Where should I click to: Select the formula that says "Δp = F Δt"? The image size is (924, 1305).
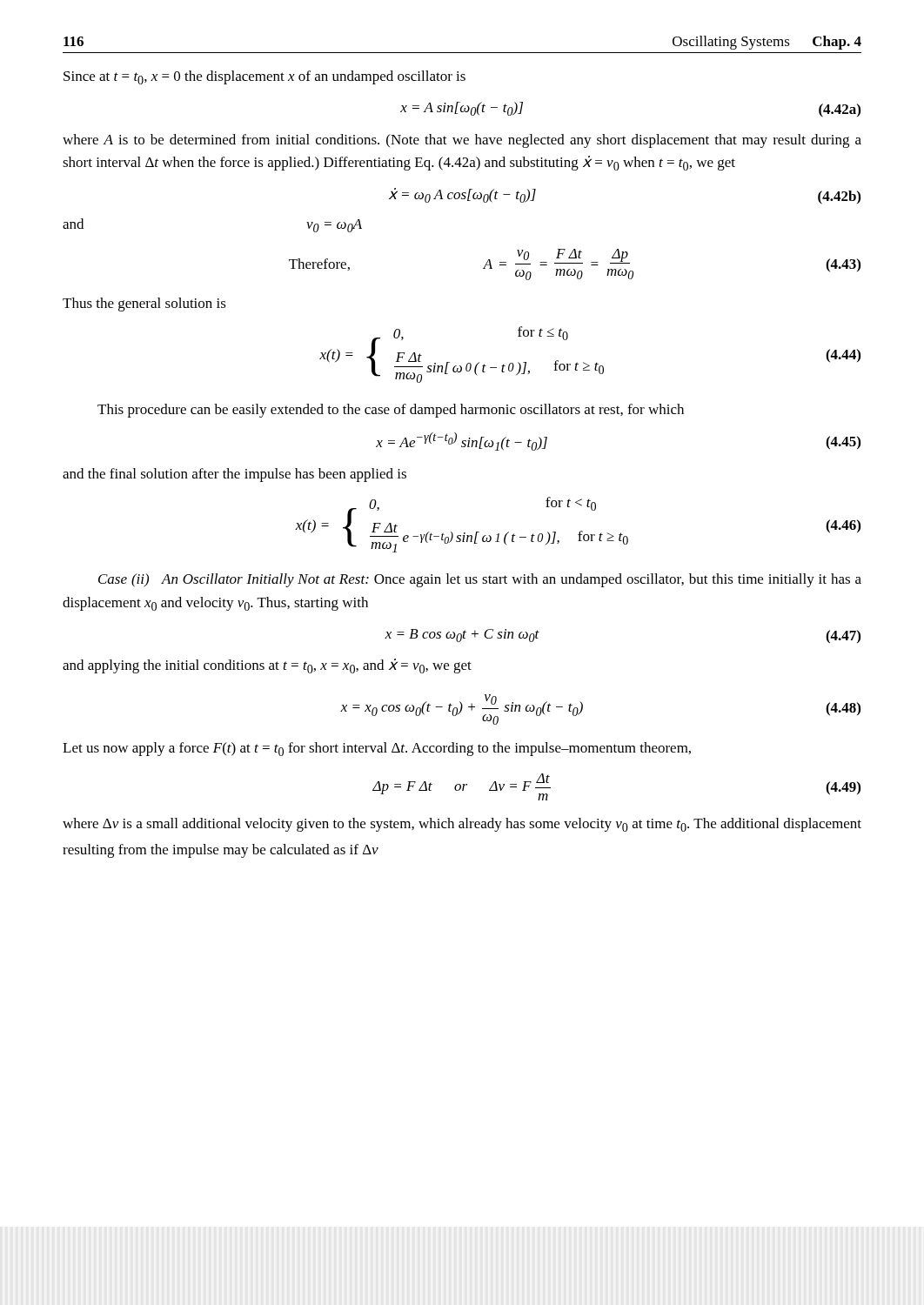pyautogui.click(x=462, y=788)
